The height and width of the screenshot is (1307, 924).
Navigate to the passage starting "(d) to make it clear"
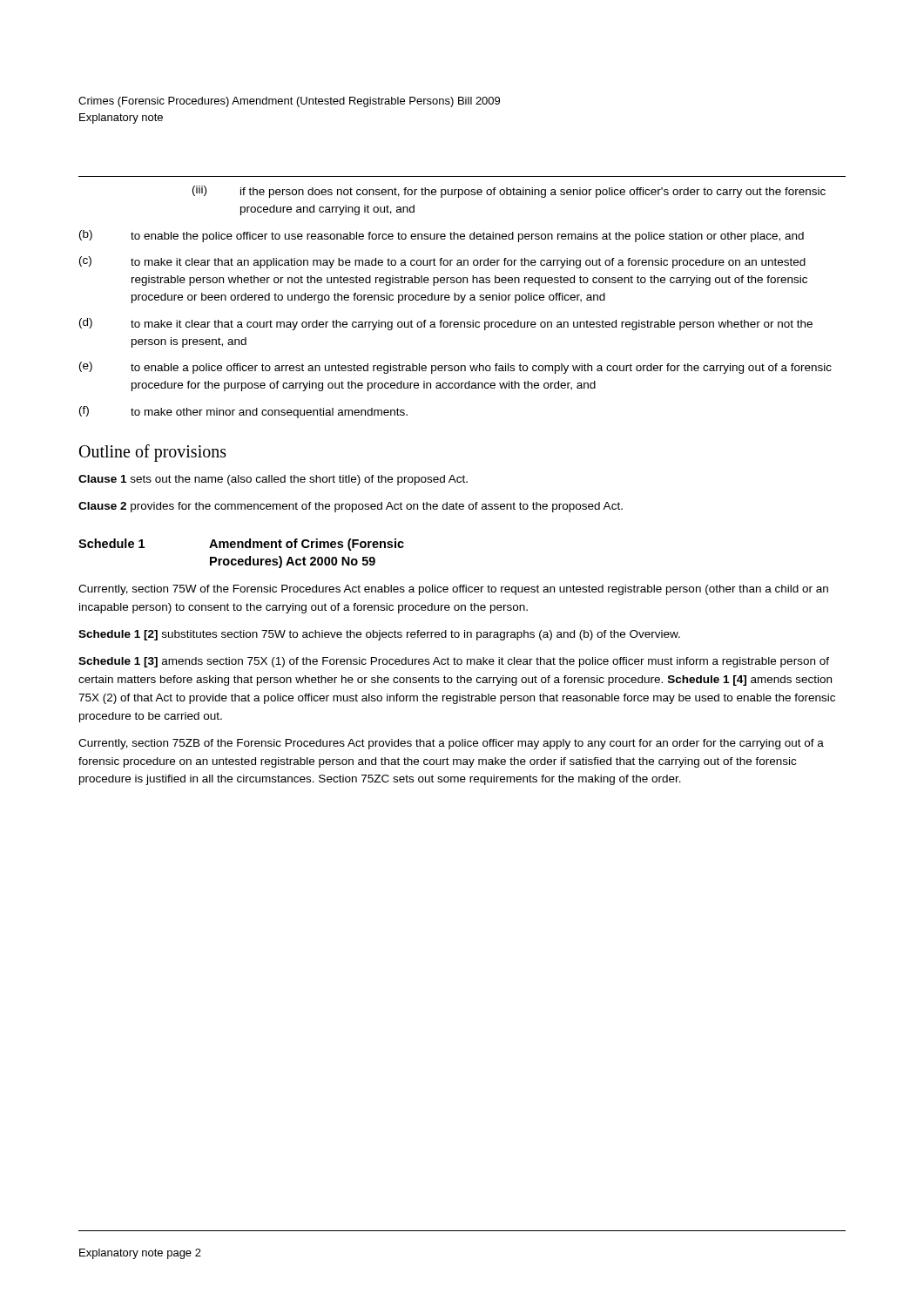pos(462,333)
